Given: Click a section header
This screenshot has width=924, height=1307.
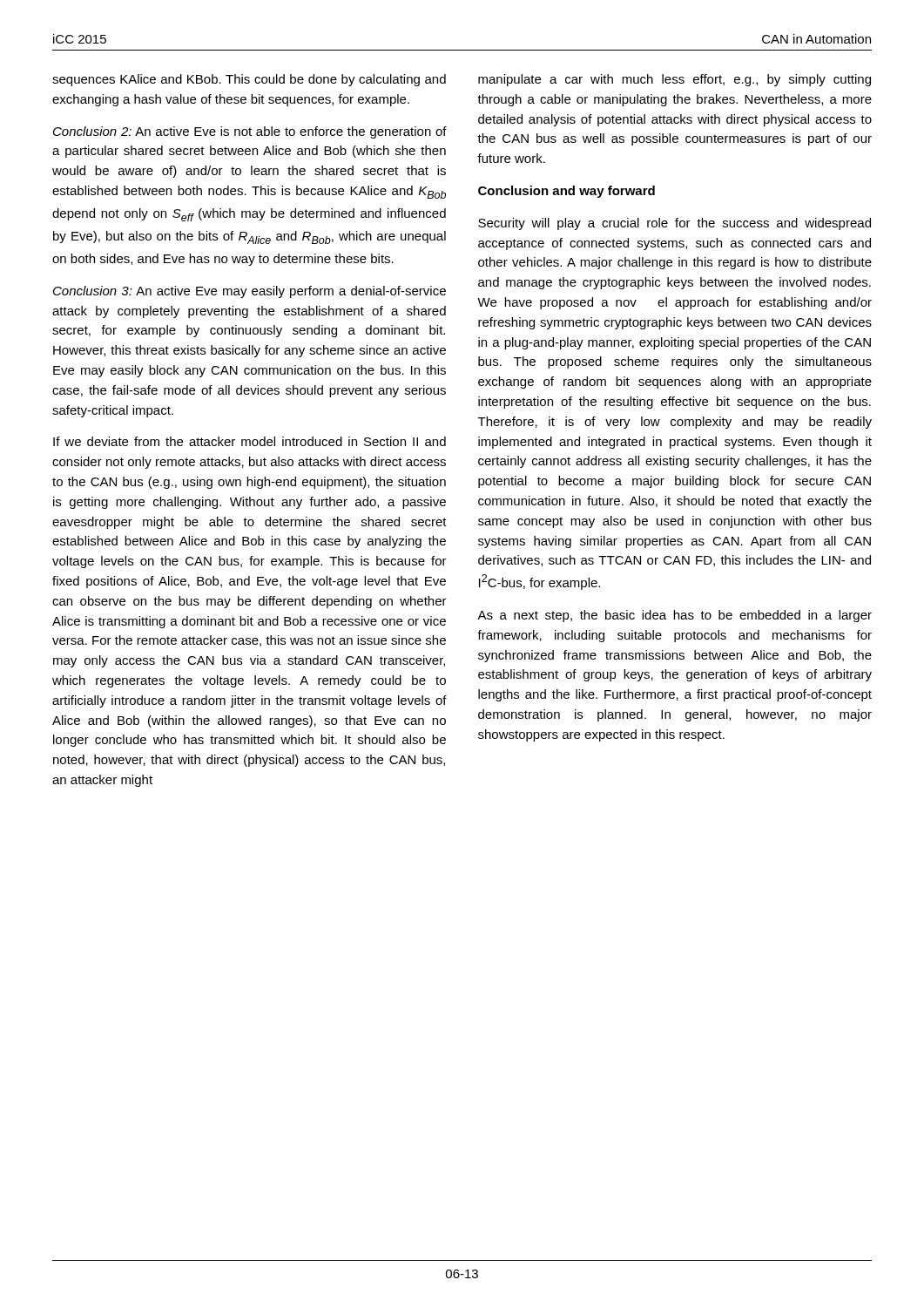Looking at the screenshot, I should [675, 191].
